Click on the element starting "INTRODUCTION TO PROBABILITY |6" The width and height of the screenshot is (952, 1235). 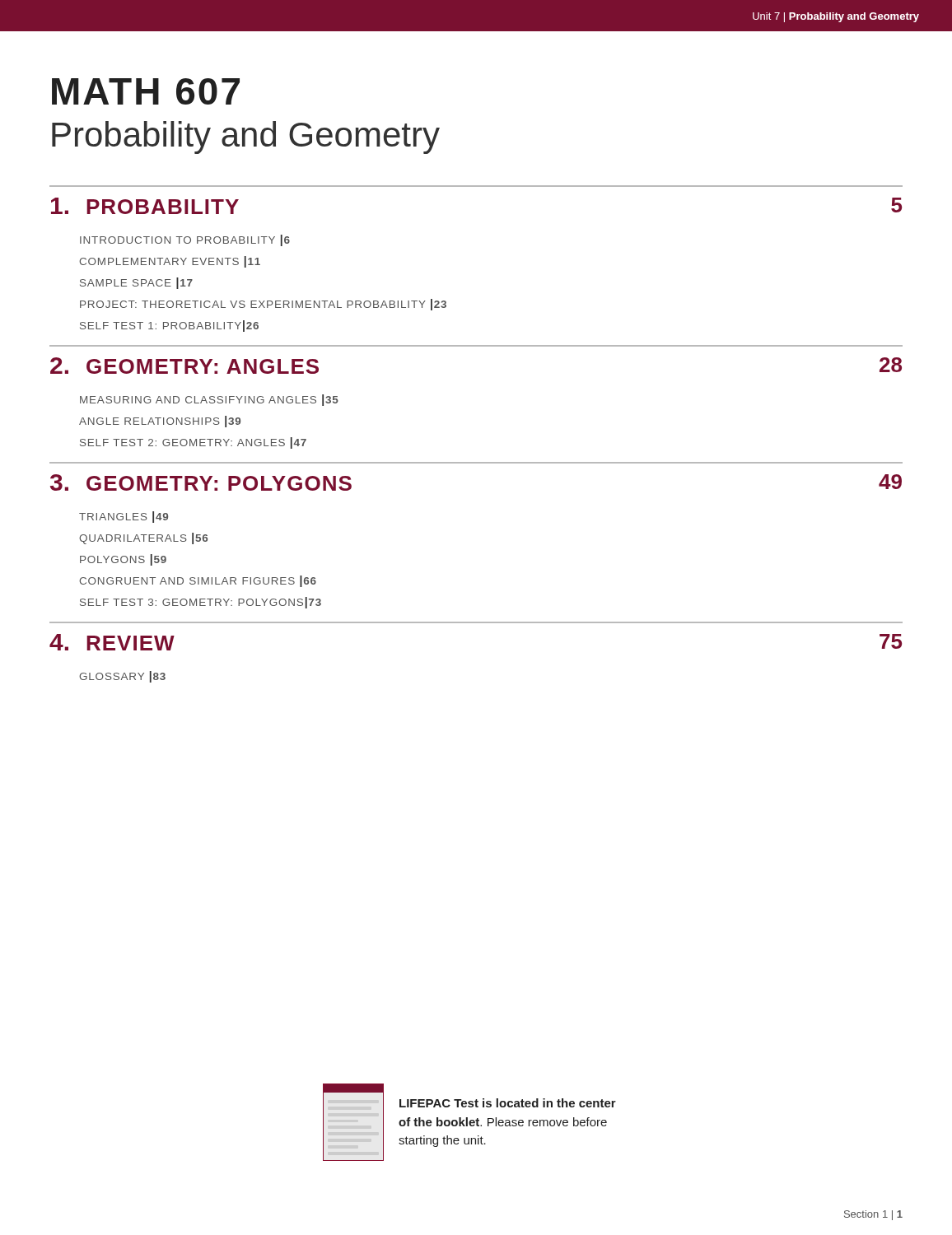(185, 240)
